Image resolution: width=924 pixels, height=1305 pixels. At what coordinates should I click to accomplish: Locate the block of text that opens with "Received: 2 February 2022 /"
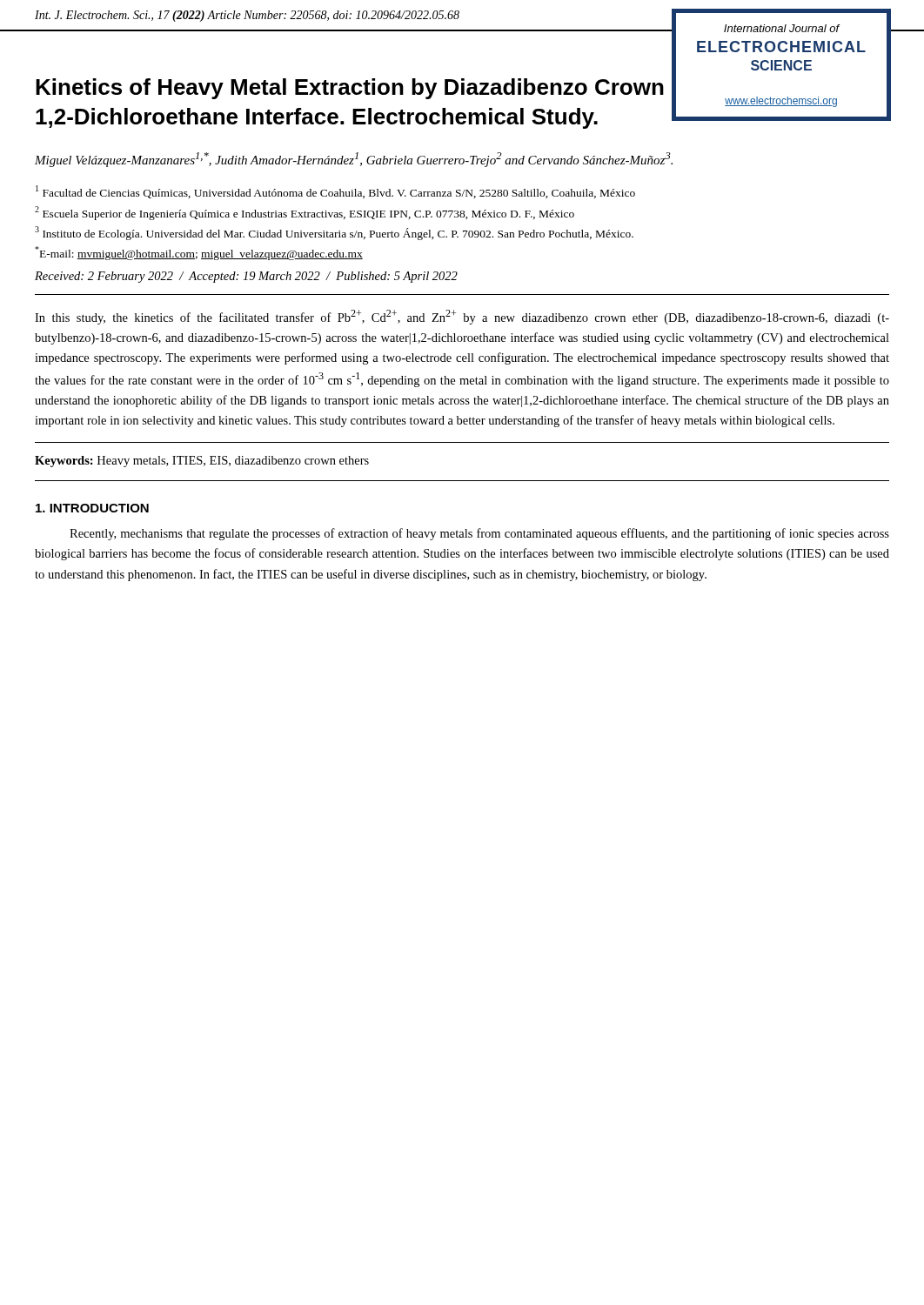(x=246, y=276)
